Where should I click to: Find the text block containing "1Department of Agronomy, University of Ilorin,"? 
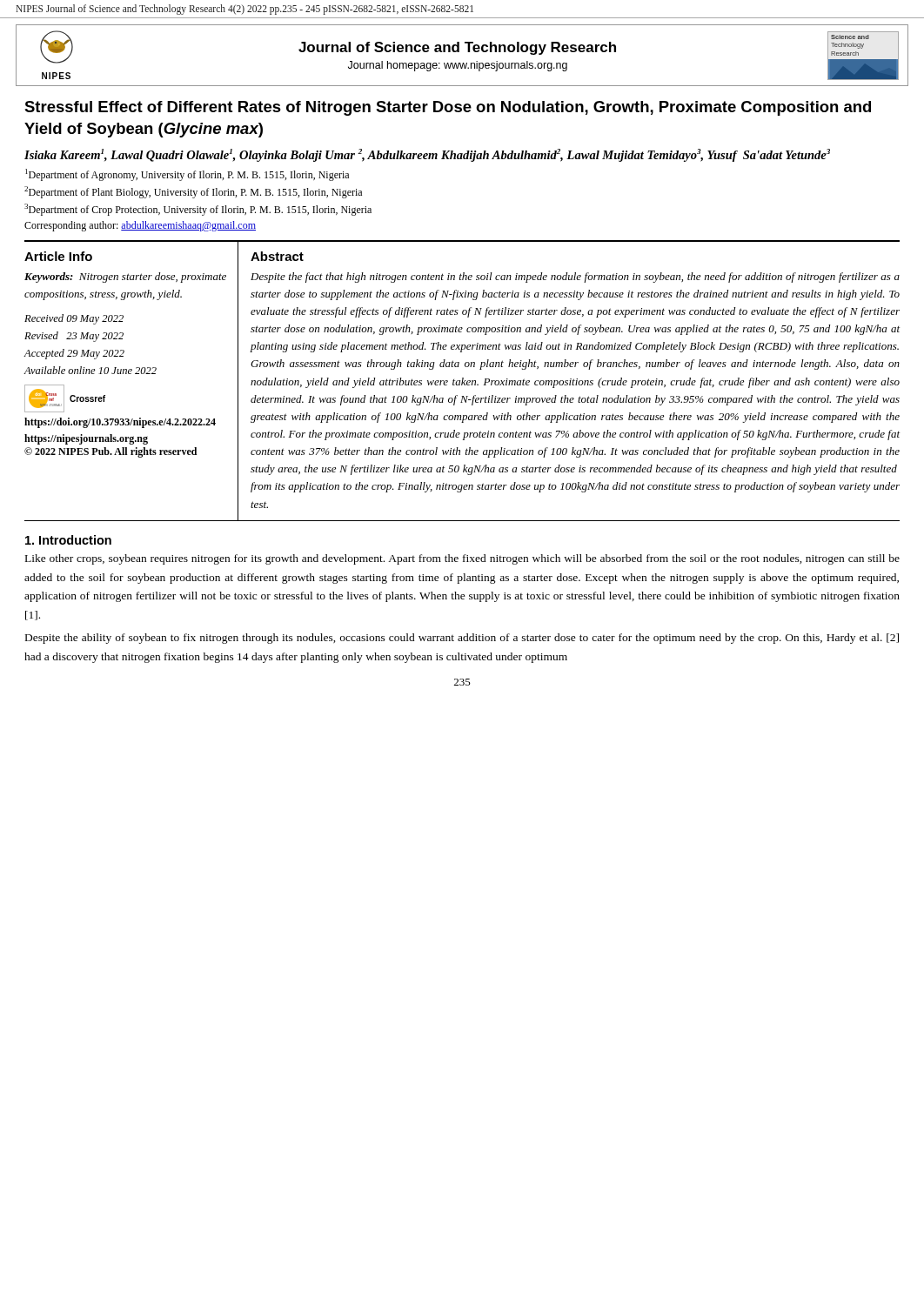198,200
